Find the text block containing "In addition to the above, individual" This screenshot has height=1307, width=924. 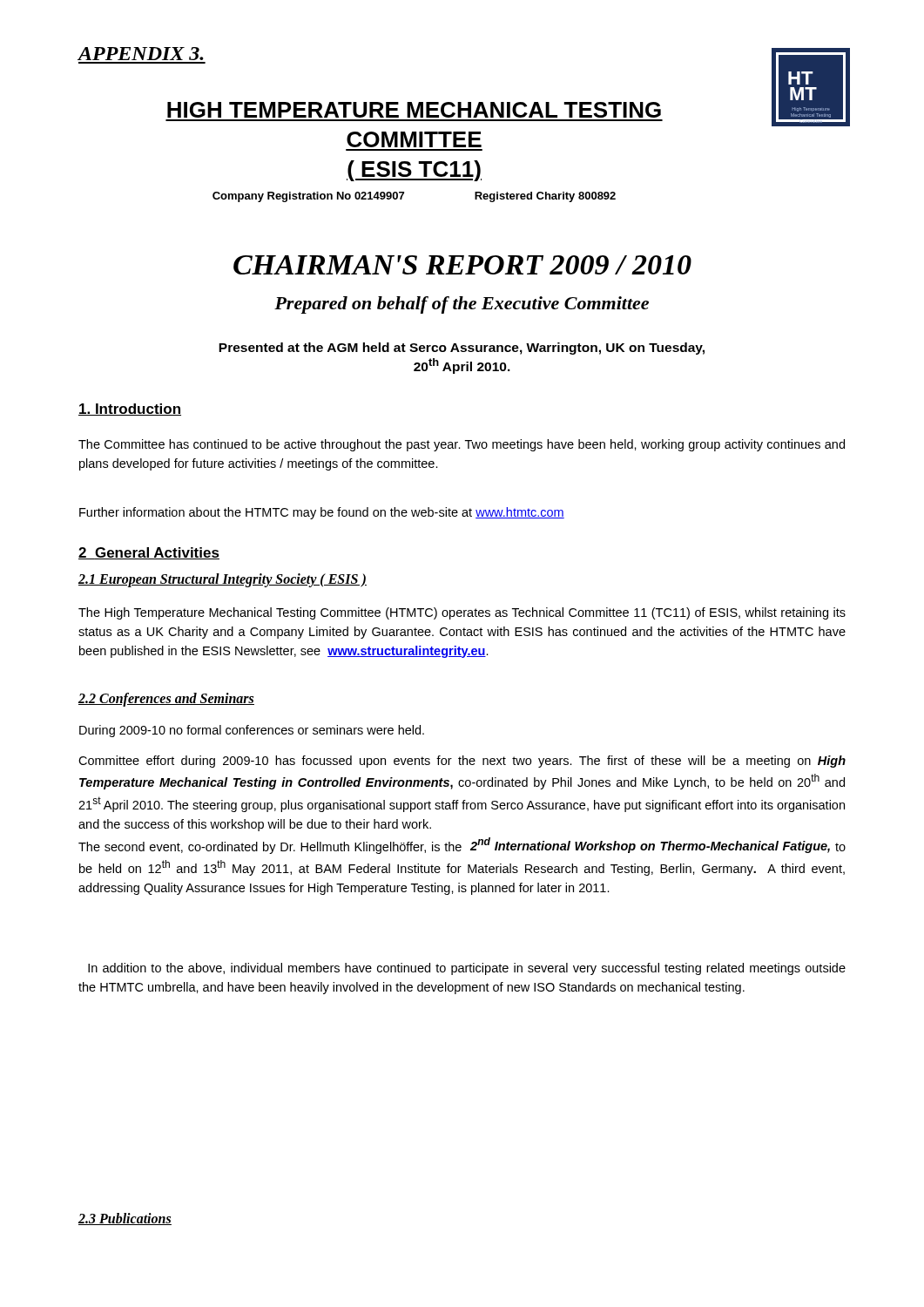tap(462, 978)
